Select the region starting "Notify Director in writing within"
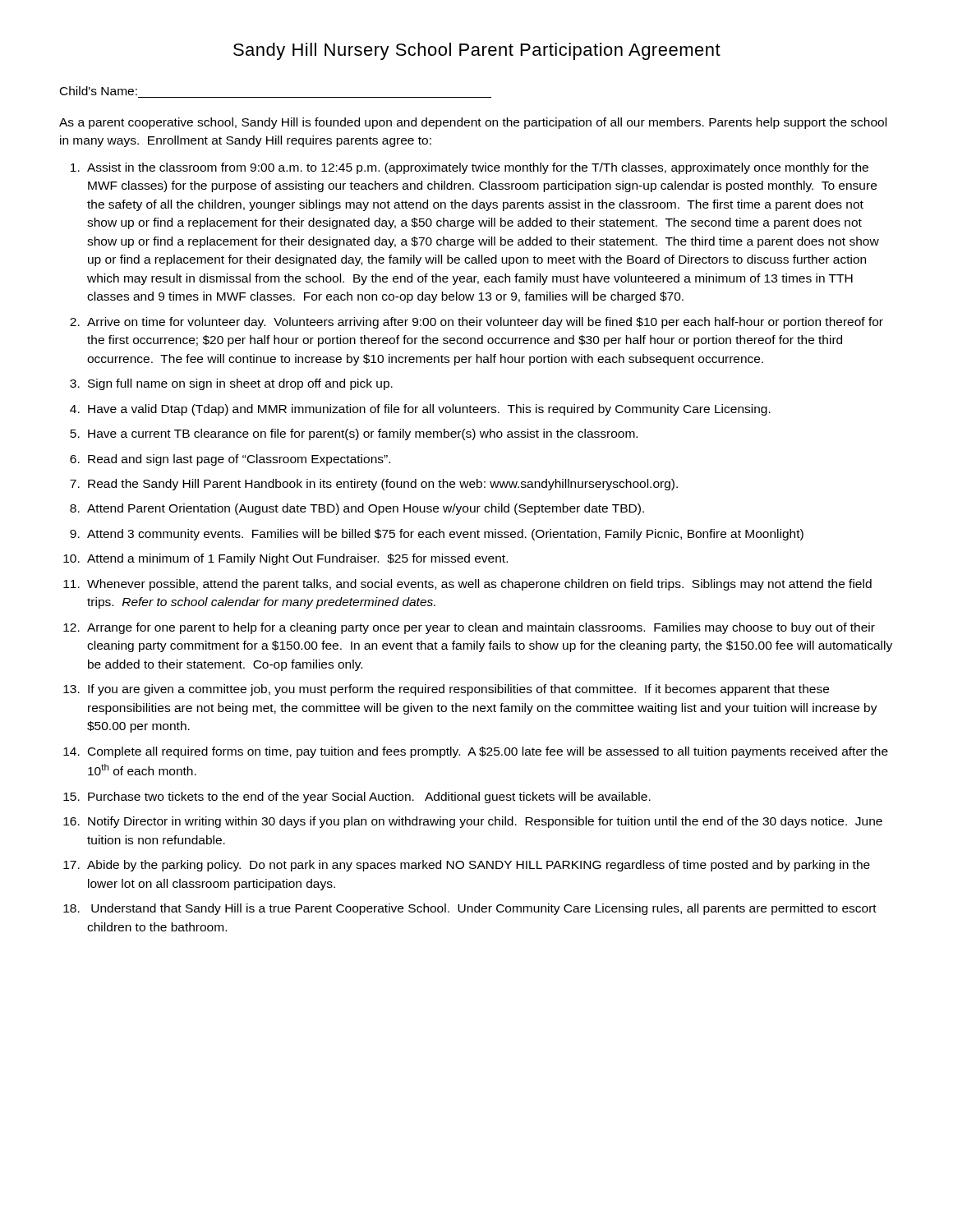953x1232 pixels. click(x=485, y=830)
